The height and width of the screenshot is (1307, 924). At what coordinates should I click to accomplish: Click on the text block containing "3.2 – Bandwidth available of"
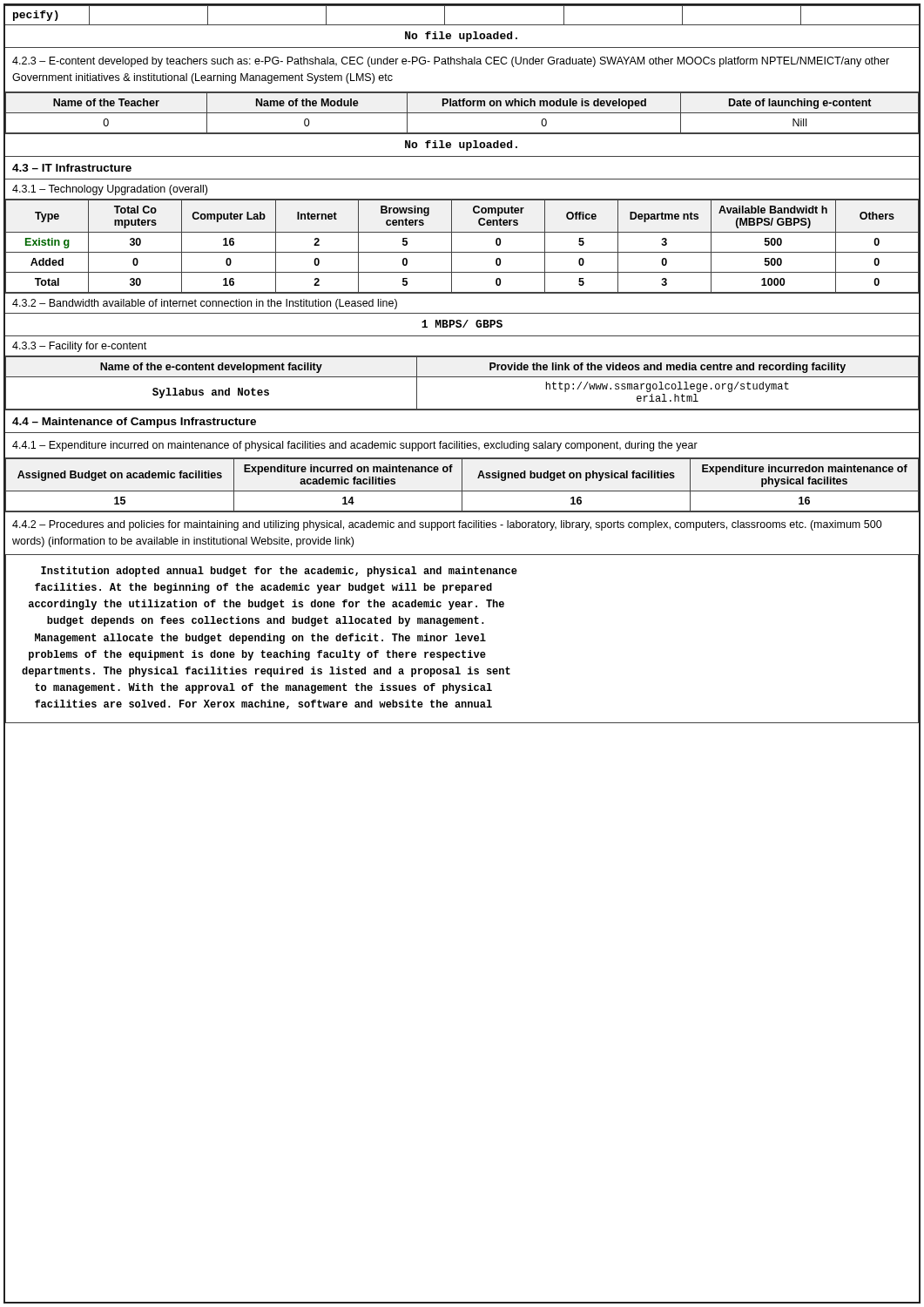[x=205, y=303]
